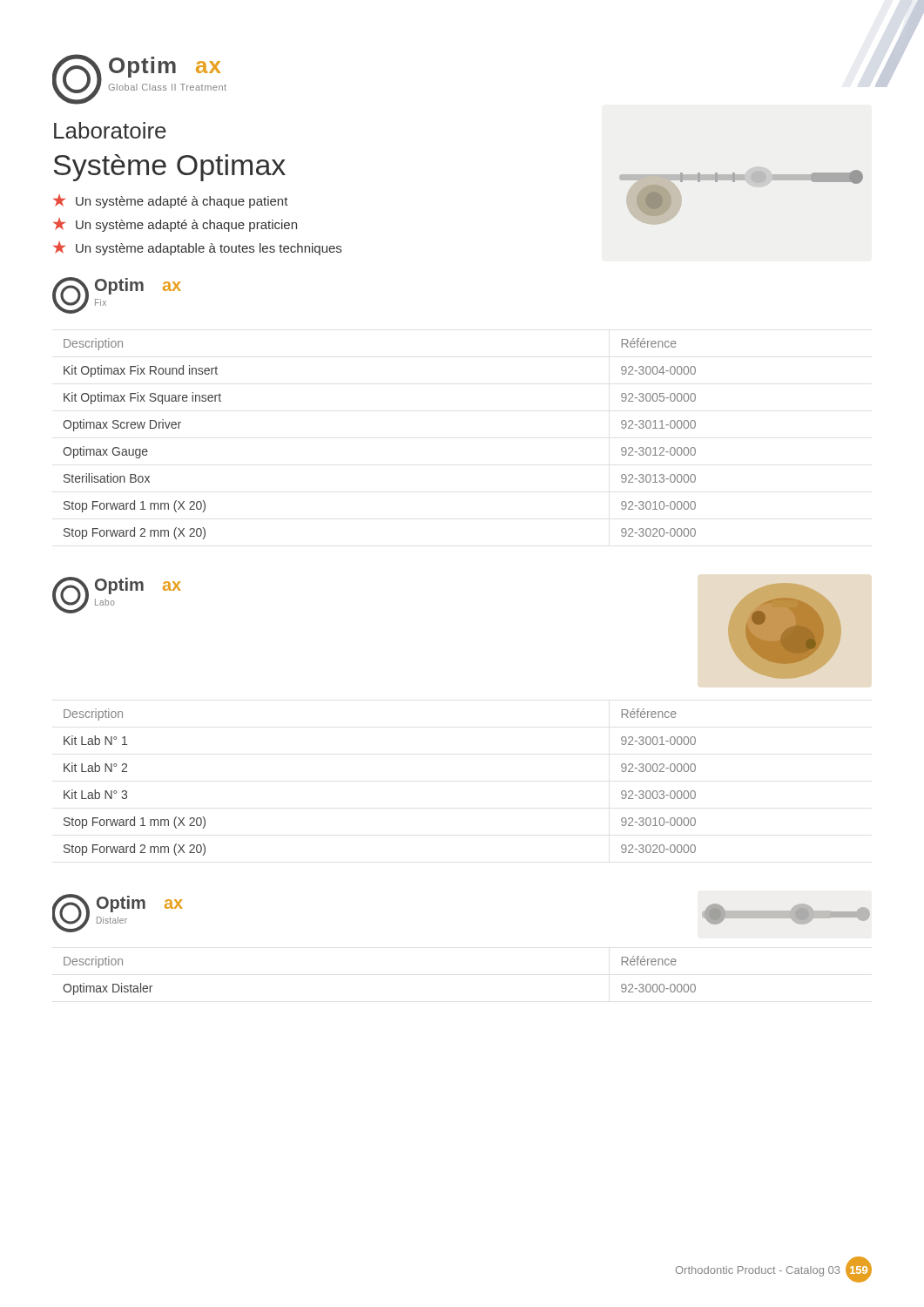Screen dimensions: 1307x924
Task: Click the passage that begins "★ Un système adaptable à toutes les"
Action: click(x=197, y=247)
